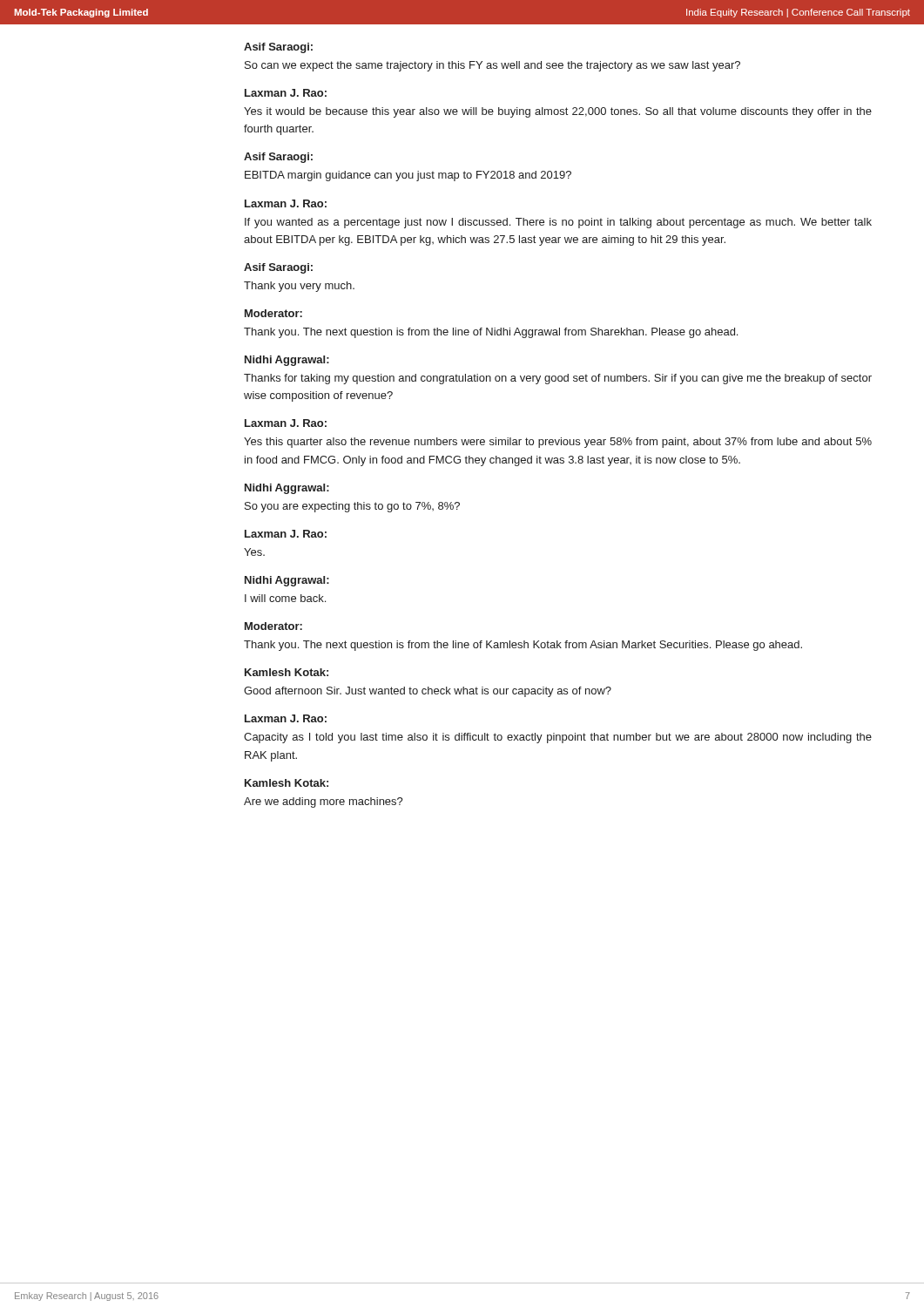Click the passage that begins "Good afternoon Sir. Just wanted to check what"

pyautogui.click(x=428, y=691)
